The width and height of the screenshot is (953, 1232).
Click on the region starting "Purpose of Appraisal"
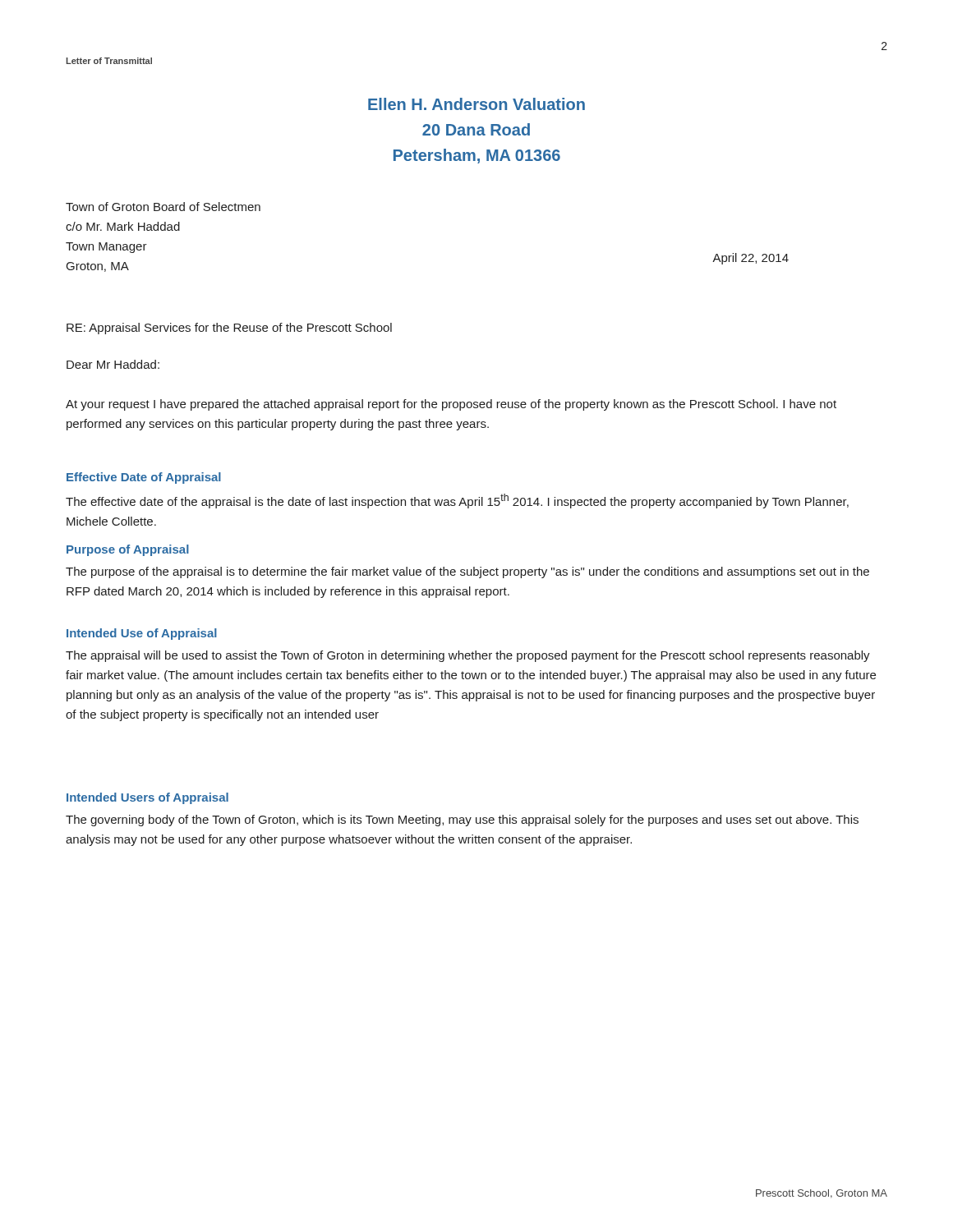tap(127, 549)
